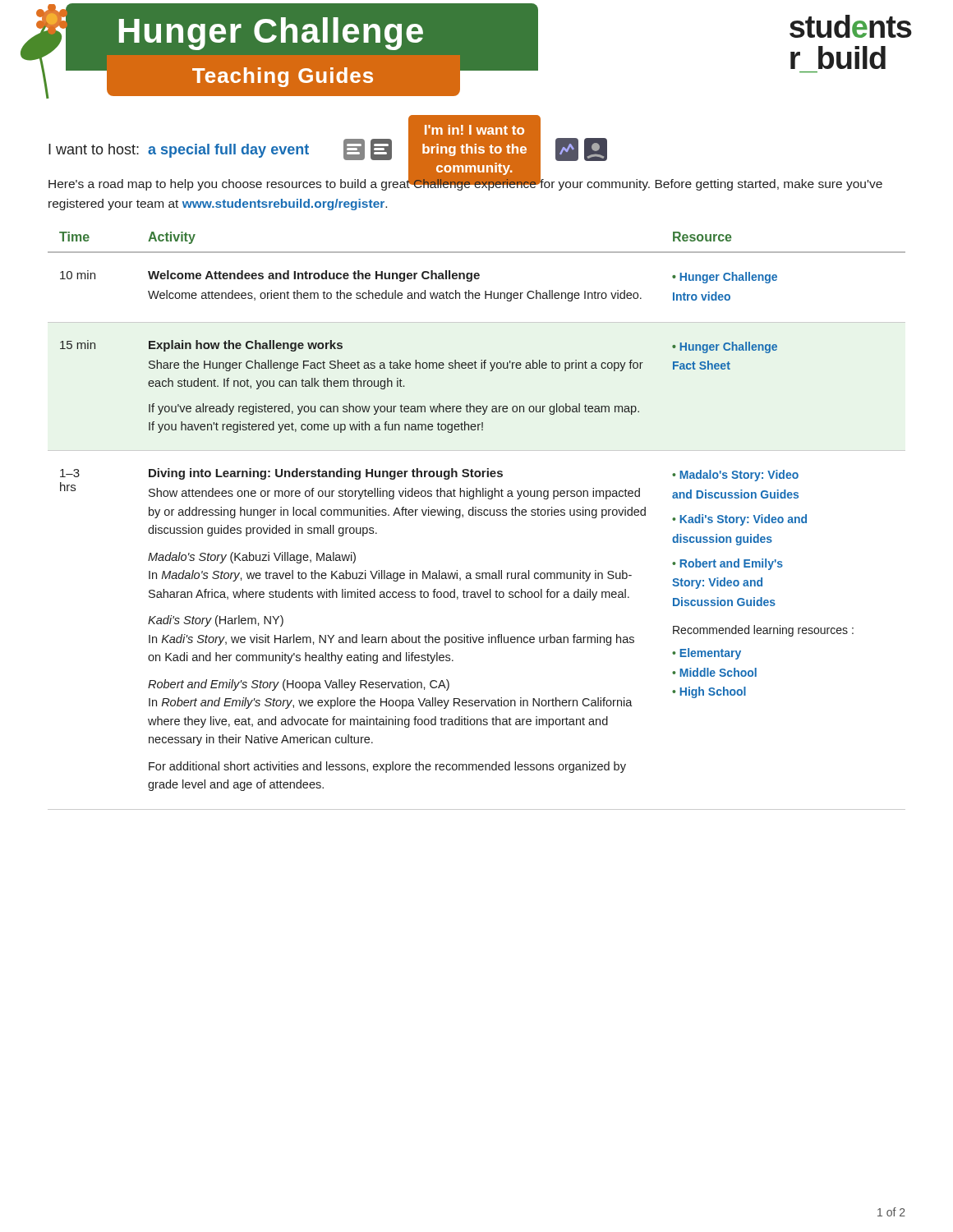
Task: Find the region starting "Here's a road map to help you choose"
Action: pos(465,193)
